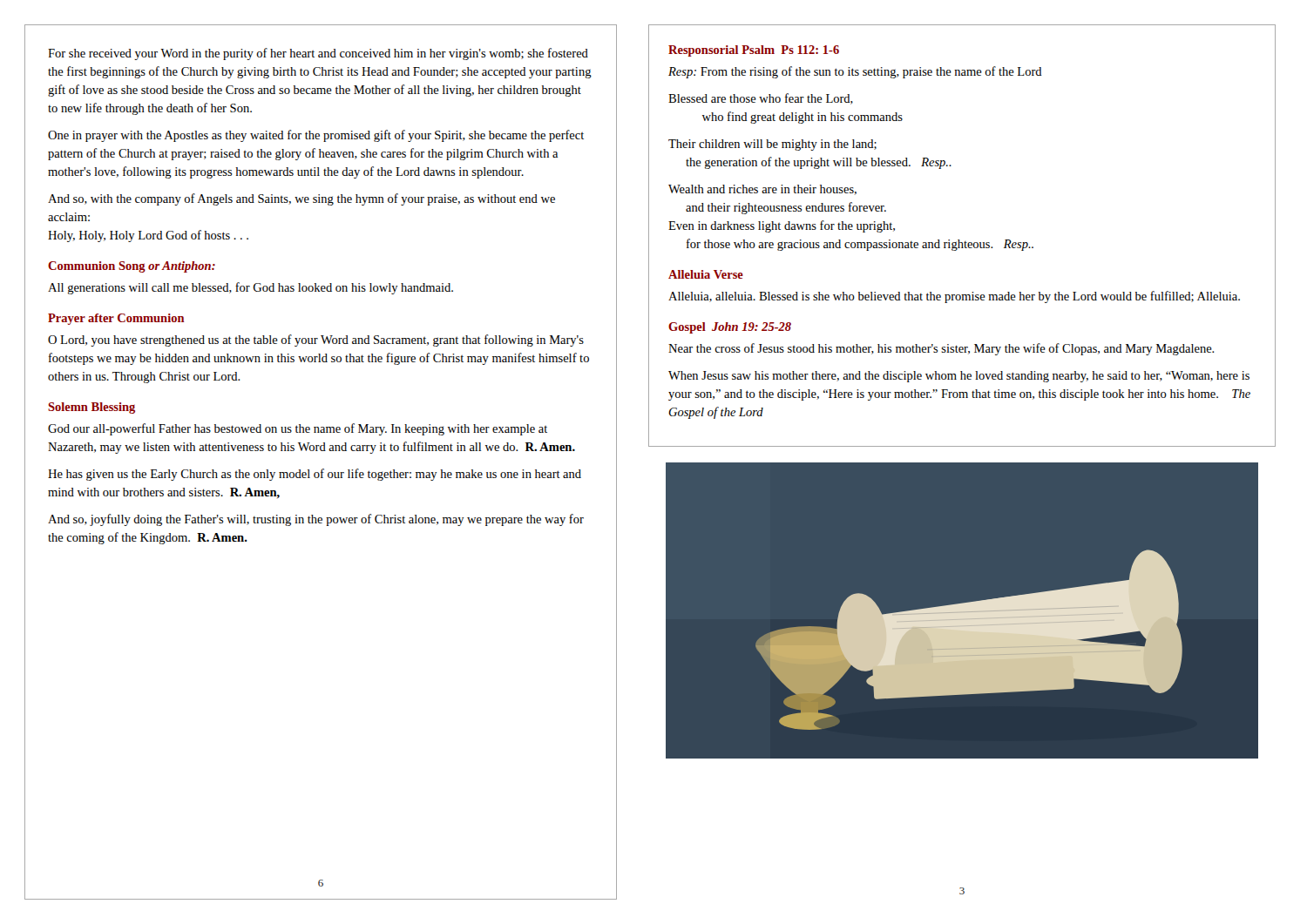Find the text block containing "Blessed are those who fear"
This screenshot has width=1307, height=924.
(761, 99)
